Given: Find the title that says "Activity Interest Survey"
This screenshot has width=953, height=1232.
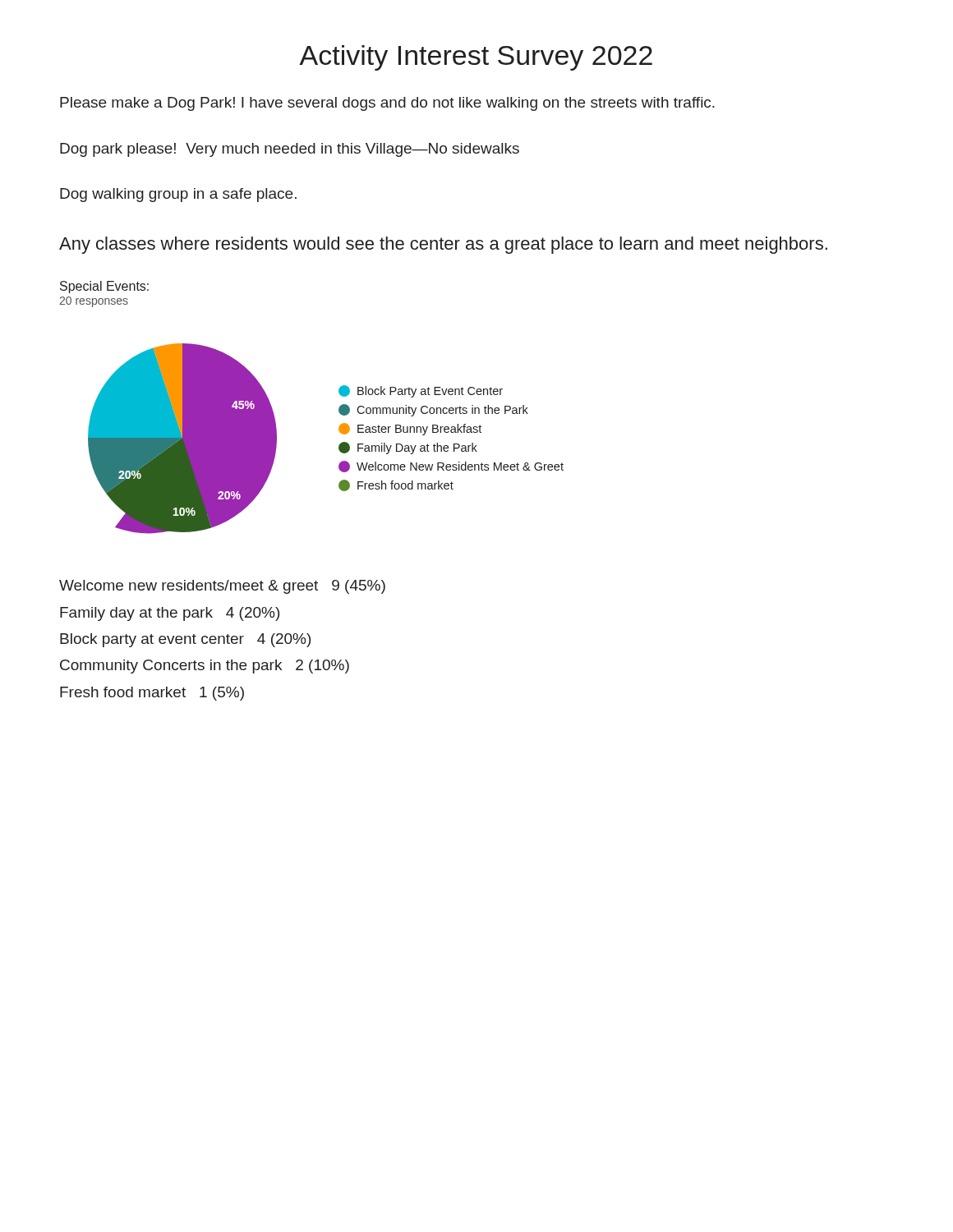Looking at the screenshot, I should (x=476, y=55).
